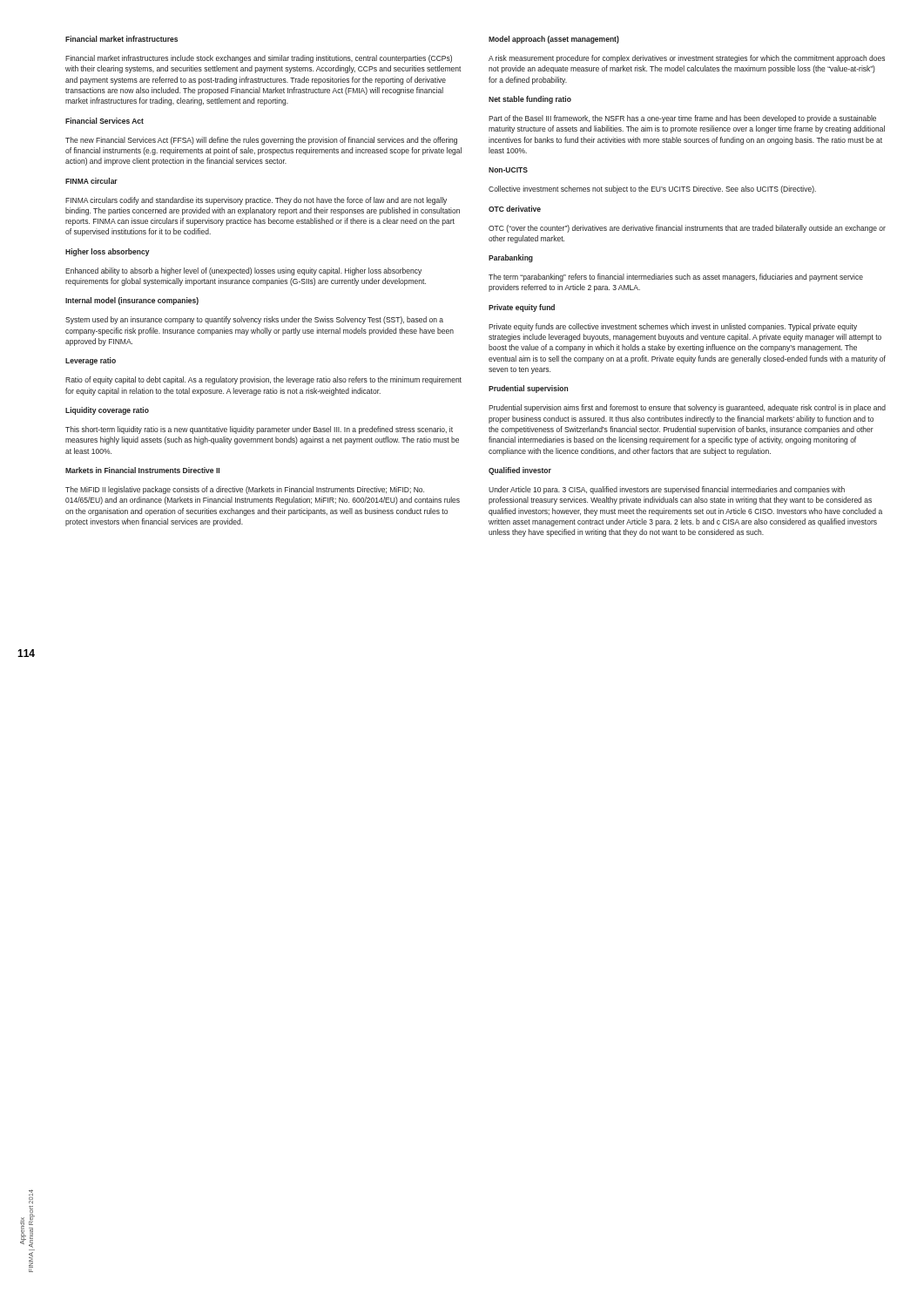This screenshot has height=1307, width=924.
Task: Locate the passage starting "Part of the Basel III framework, the NSFR"
Action: click(x=687, y=135)
